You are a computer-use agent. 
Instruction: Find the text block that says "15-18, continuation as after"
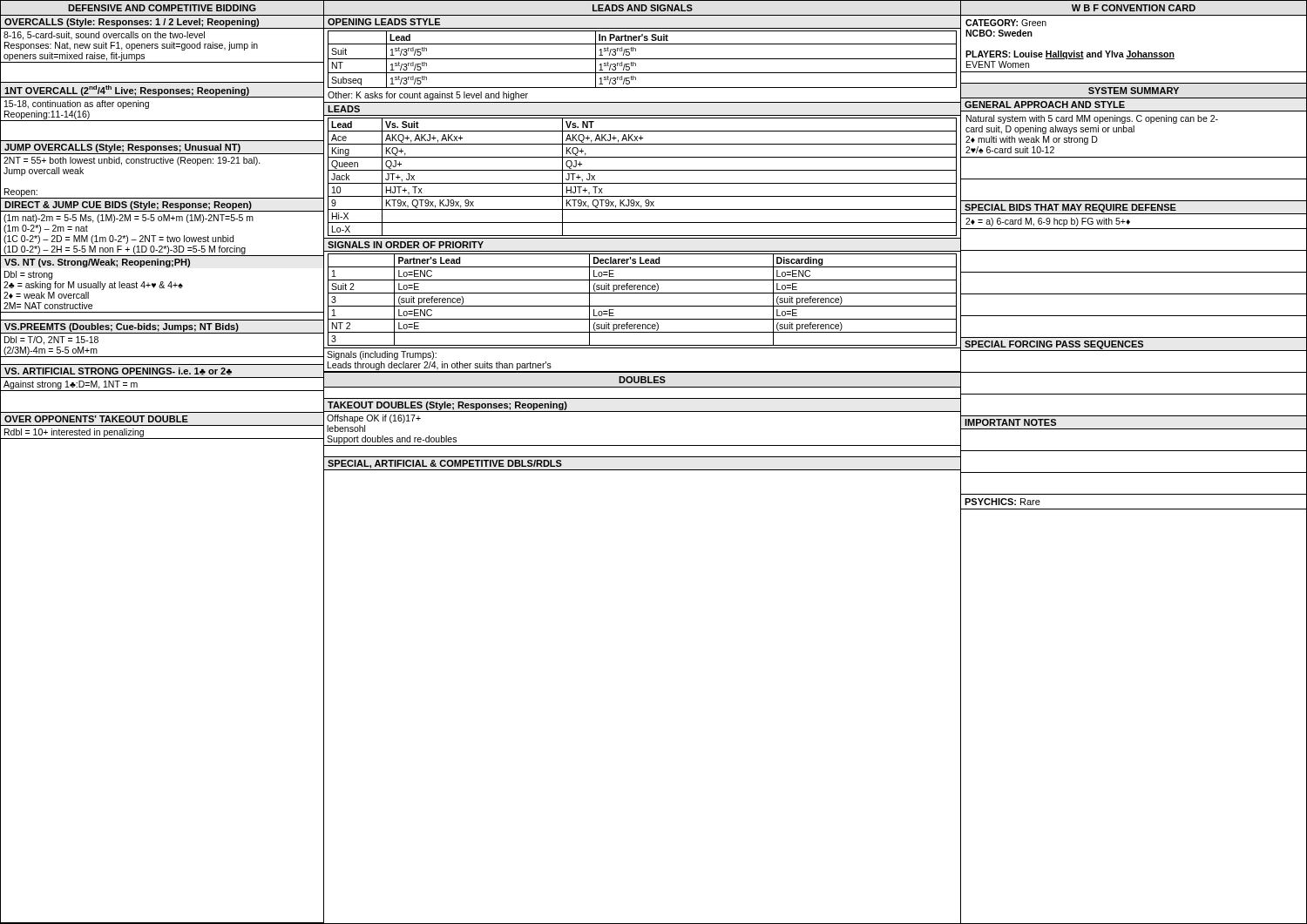click(77, 109)
